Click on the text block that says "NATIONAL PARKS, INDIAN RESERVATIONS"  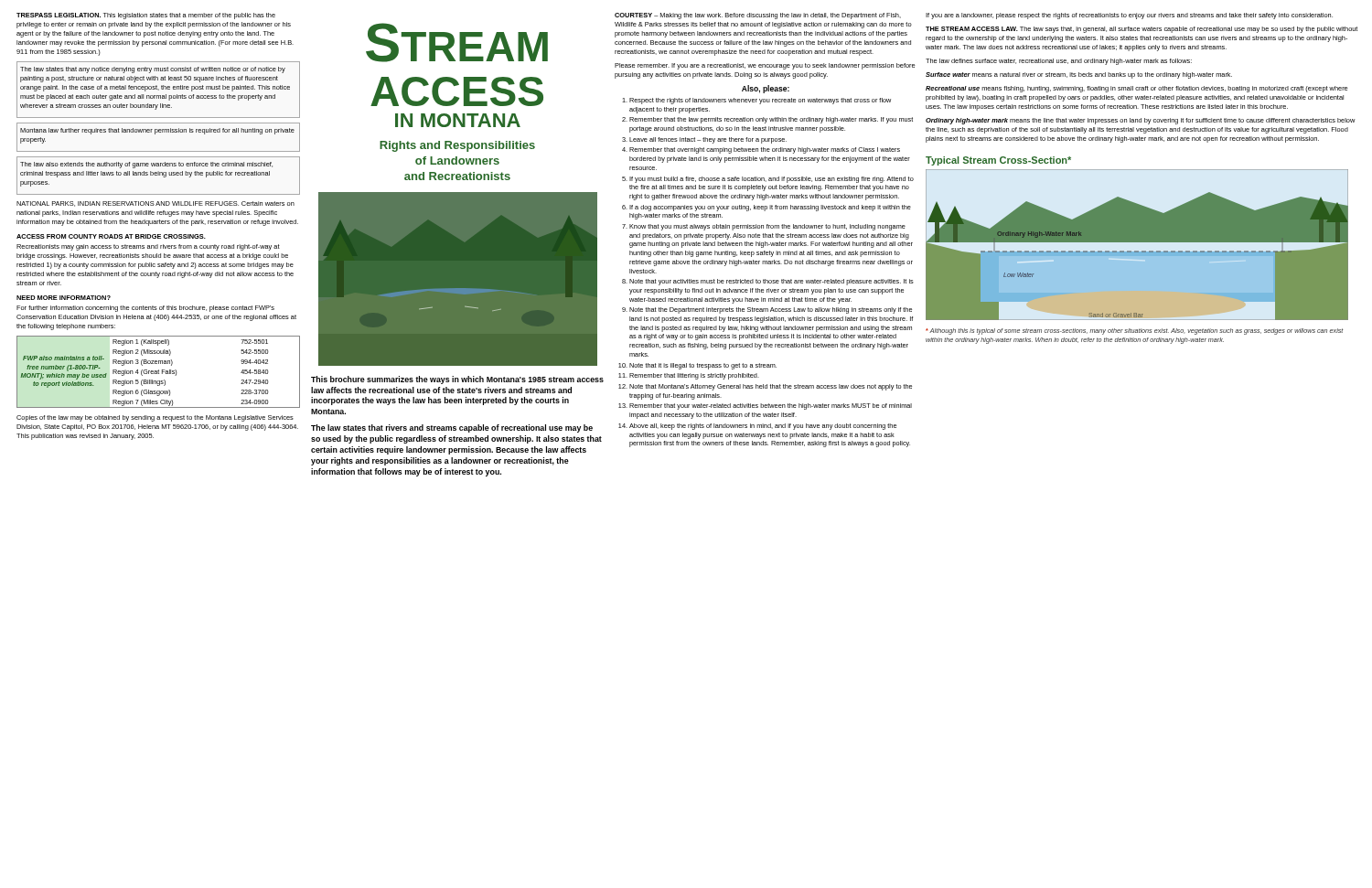pos(158,213)
